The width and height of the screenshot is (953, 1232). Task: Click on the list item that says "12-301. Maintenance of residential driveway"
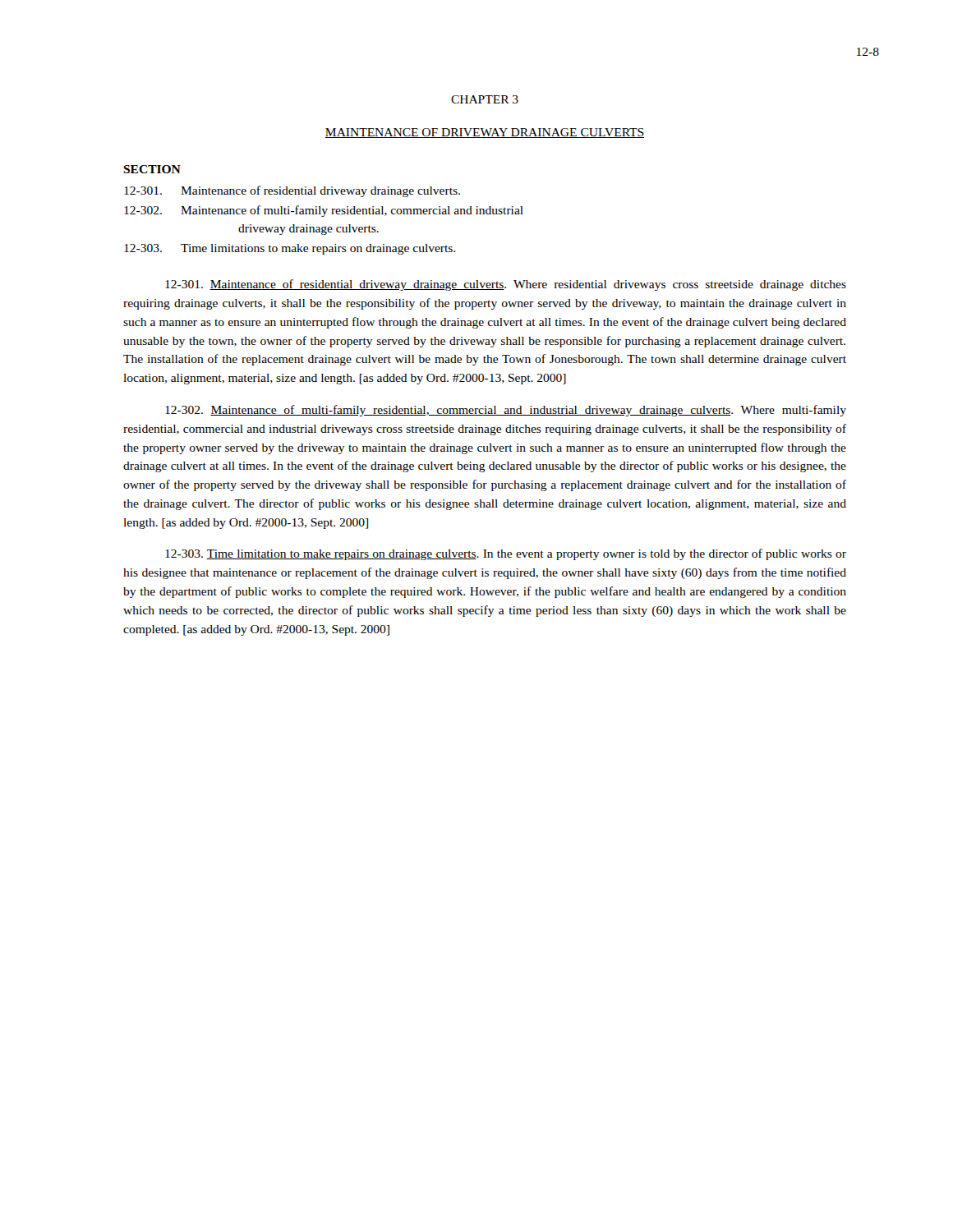[x=292, y=191]
